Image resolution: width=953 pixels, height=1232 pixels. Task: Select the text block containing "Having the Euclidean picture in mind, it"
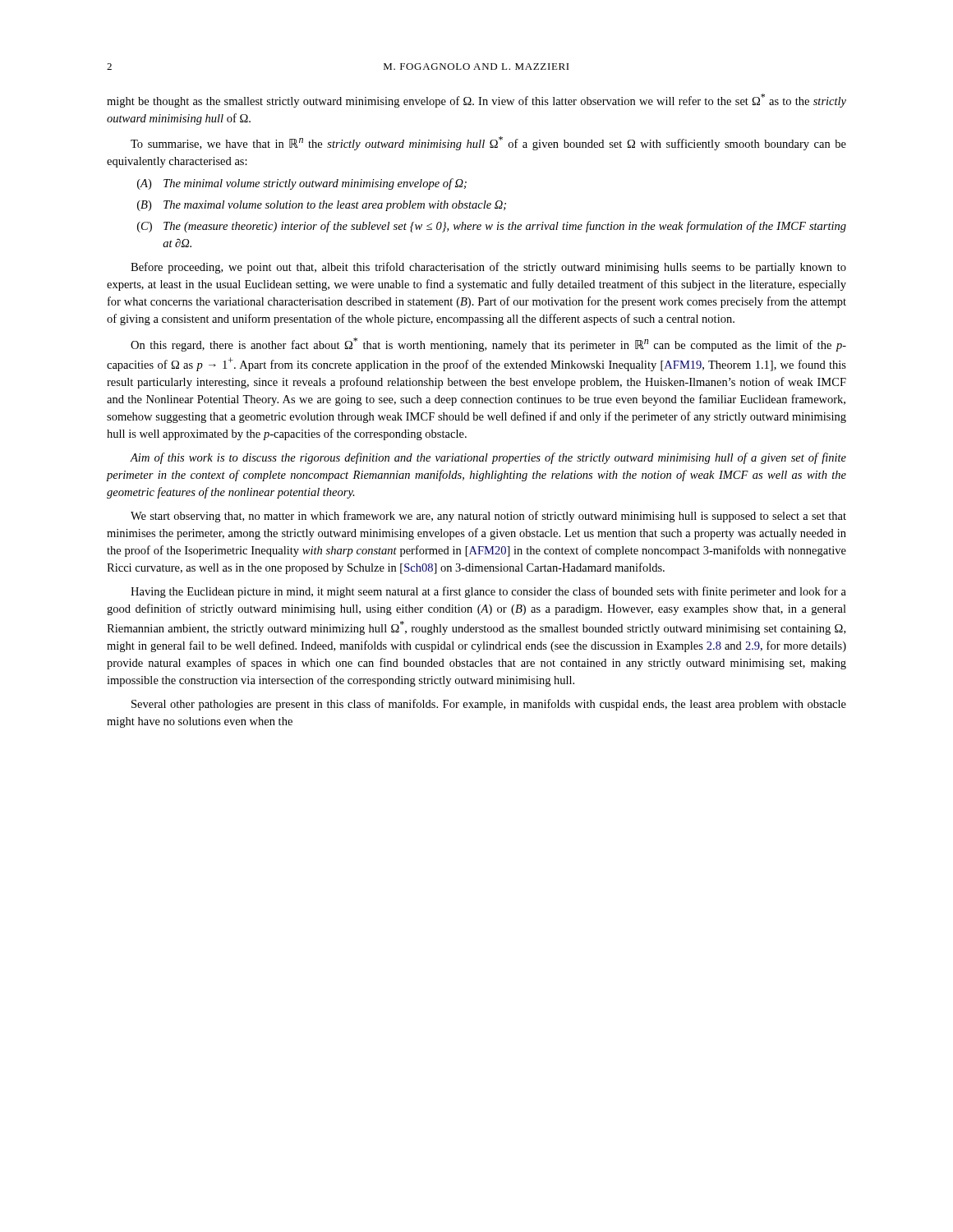point(476,635)
